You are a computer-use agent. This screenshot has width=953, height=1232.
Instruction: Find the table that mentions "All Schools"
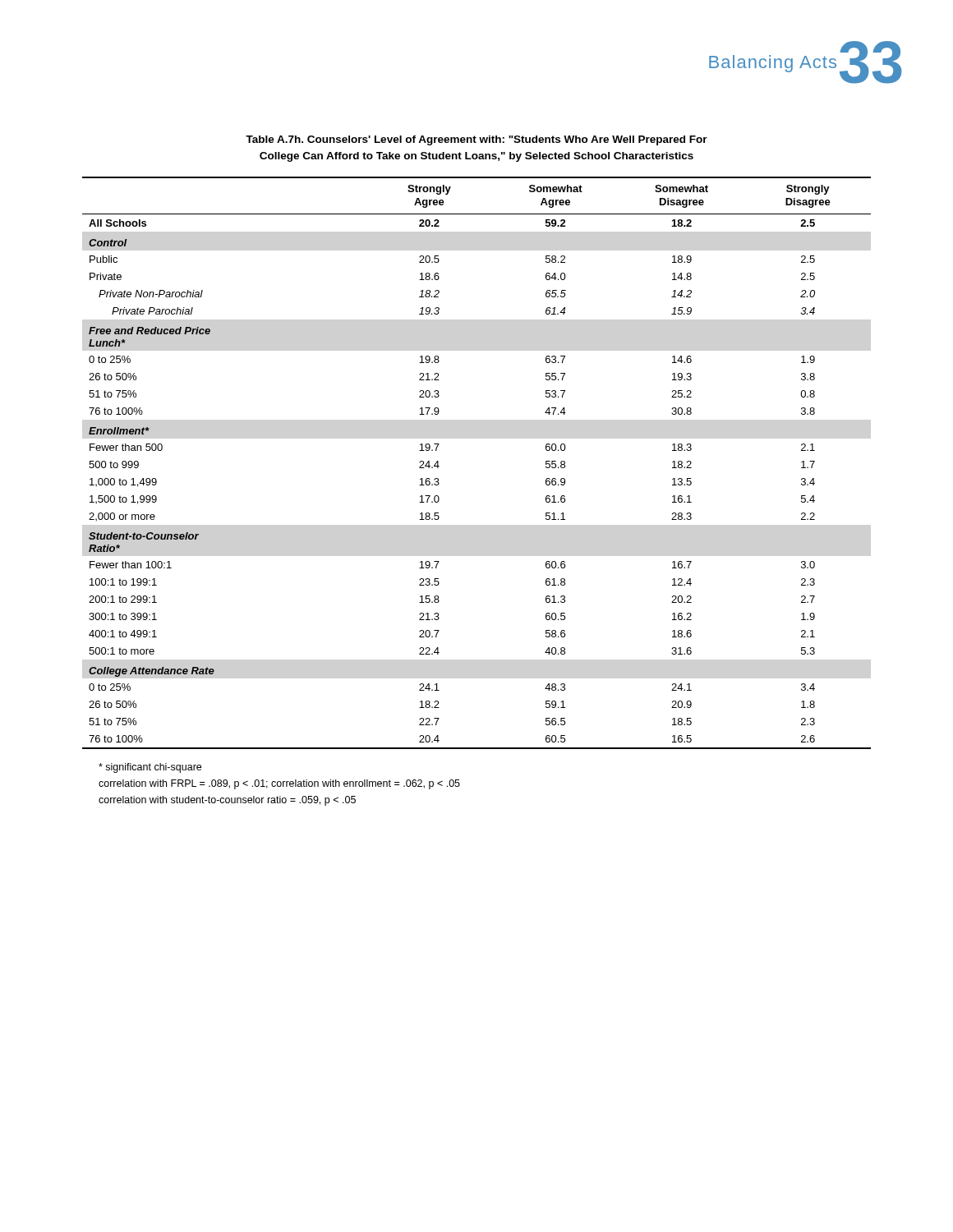click(x=476, y=463)
